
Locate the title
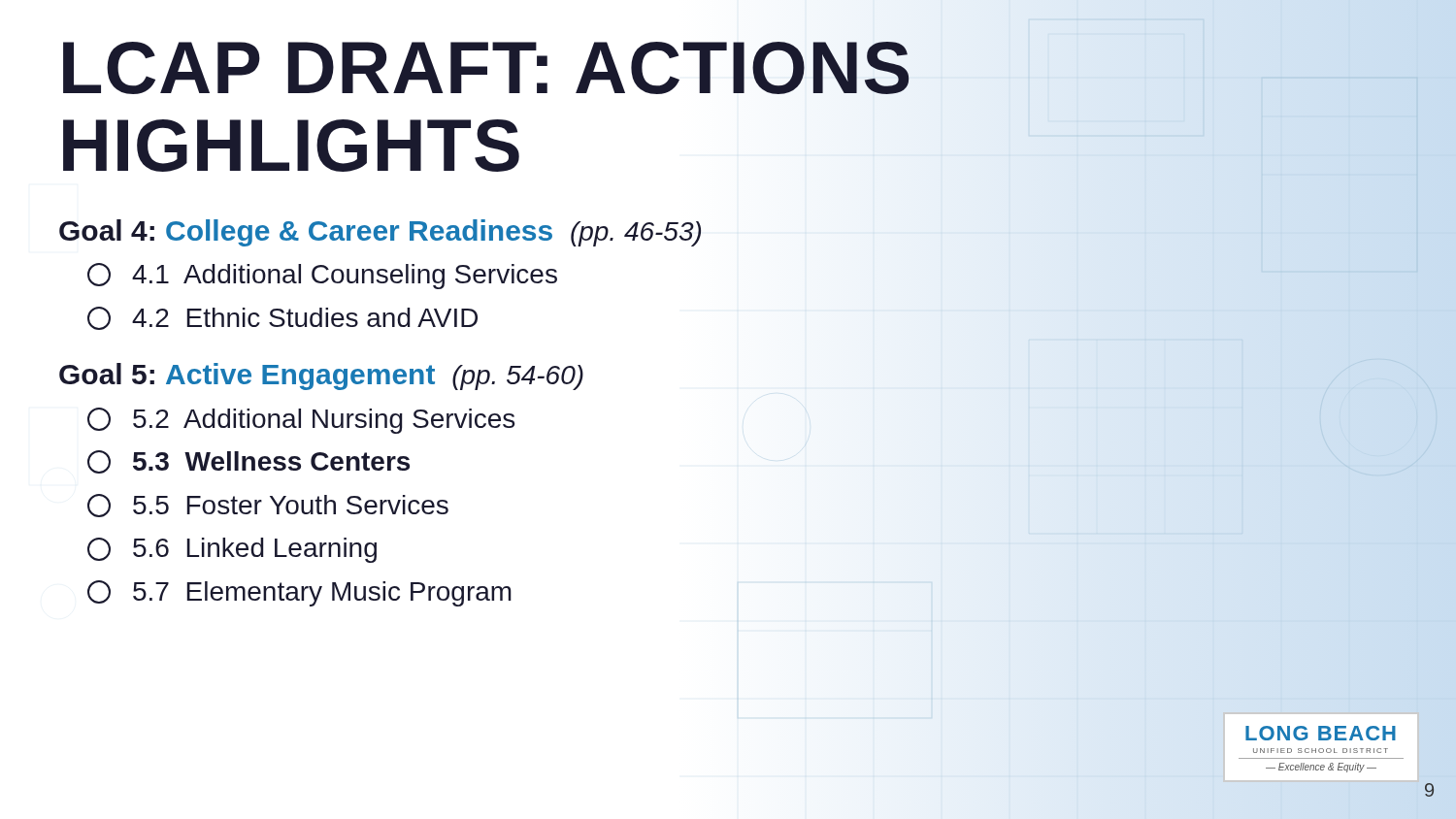pyautogui.click(x=534, y=107)
